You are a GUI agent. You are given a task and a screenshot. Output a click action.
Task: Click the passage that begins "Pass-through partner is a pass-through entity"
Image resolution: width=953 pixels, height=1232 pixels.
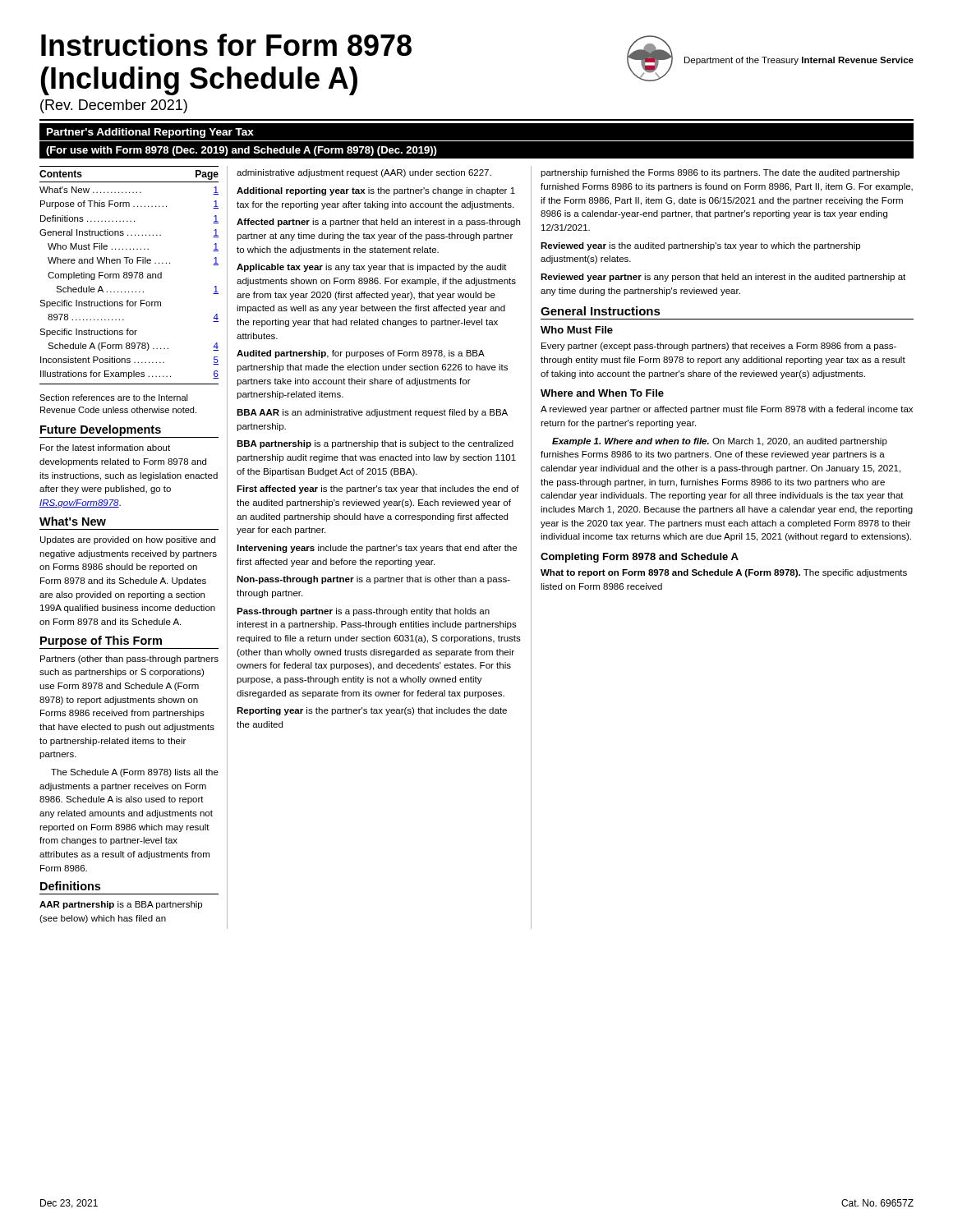tap(379, 652)
